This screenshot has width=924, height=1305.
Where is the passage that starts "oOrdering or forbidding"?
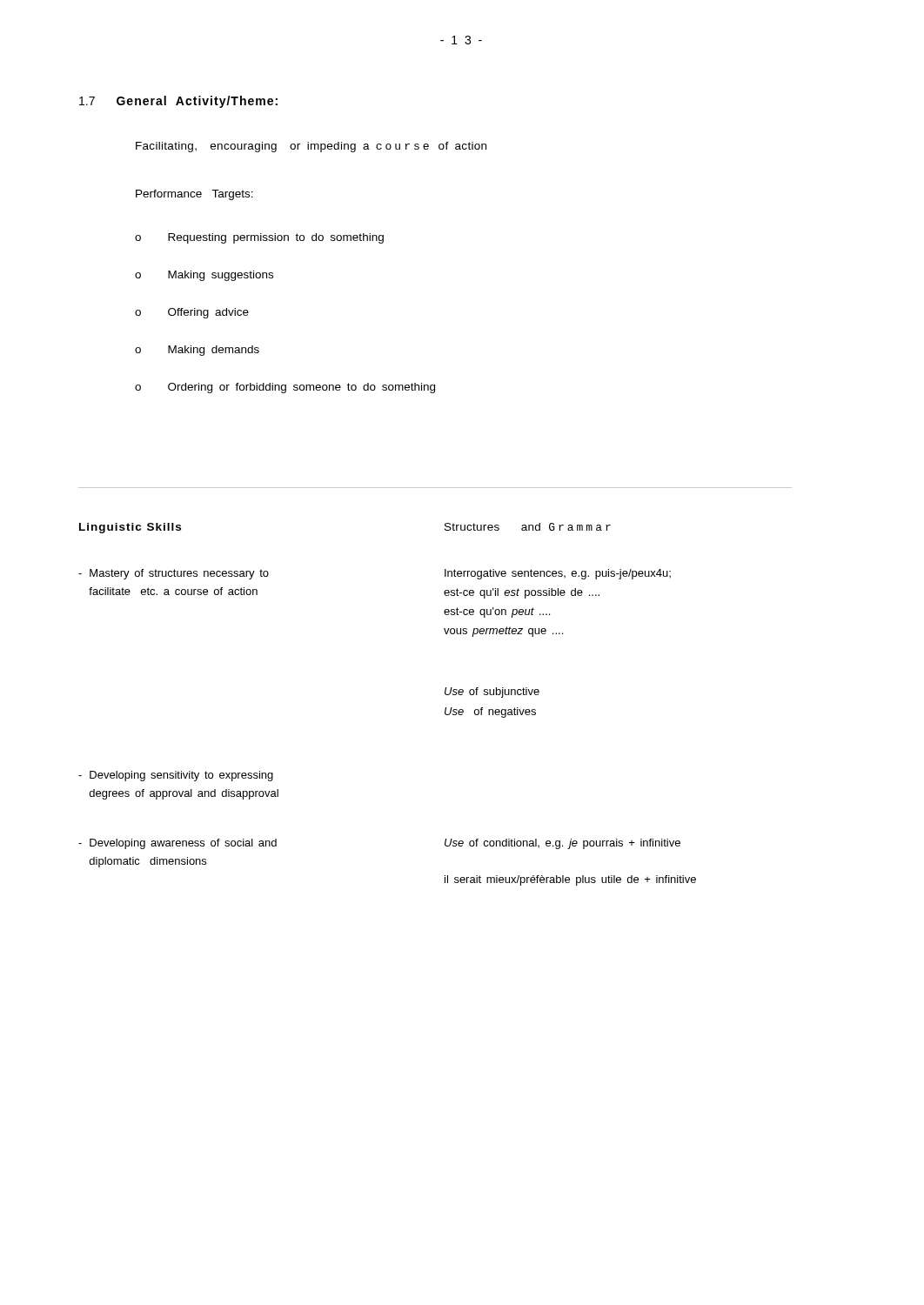click(285, 387)
